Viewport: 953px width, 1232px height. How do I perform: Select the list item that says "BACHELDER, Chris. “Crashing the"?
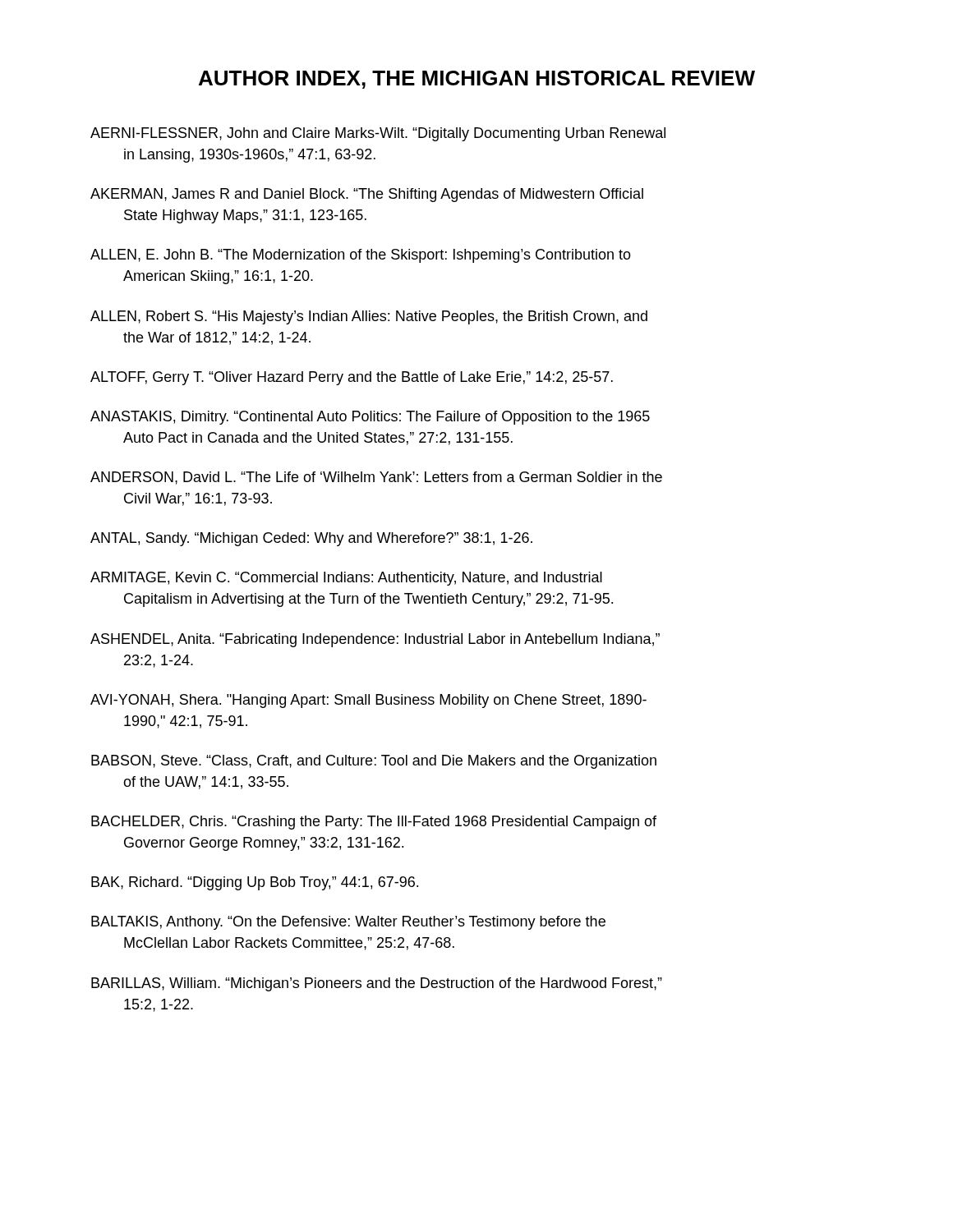tap(476, 832)
